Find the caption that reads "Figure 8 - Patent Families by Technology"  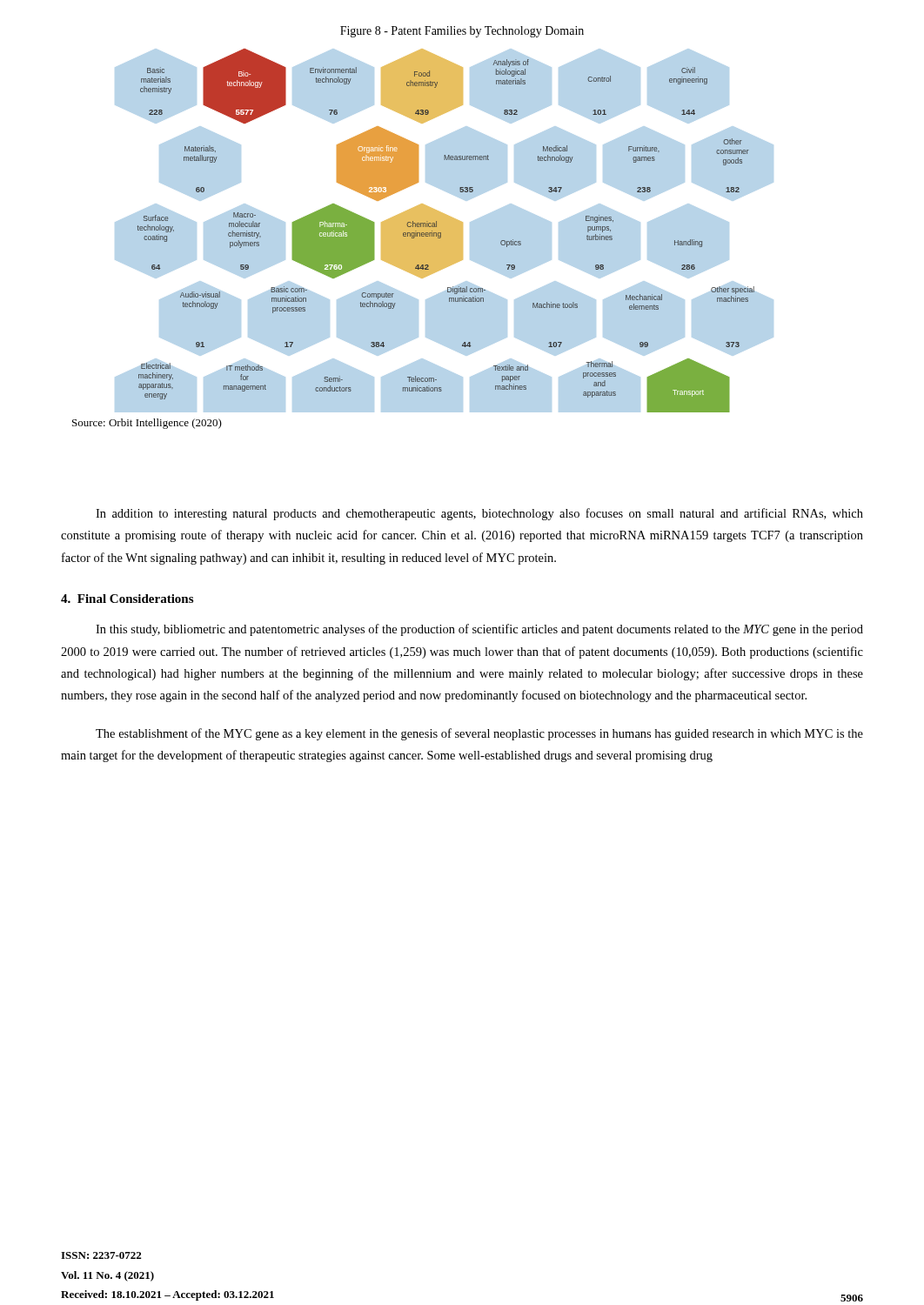click(462, 31)
